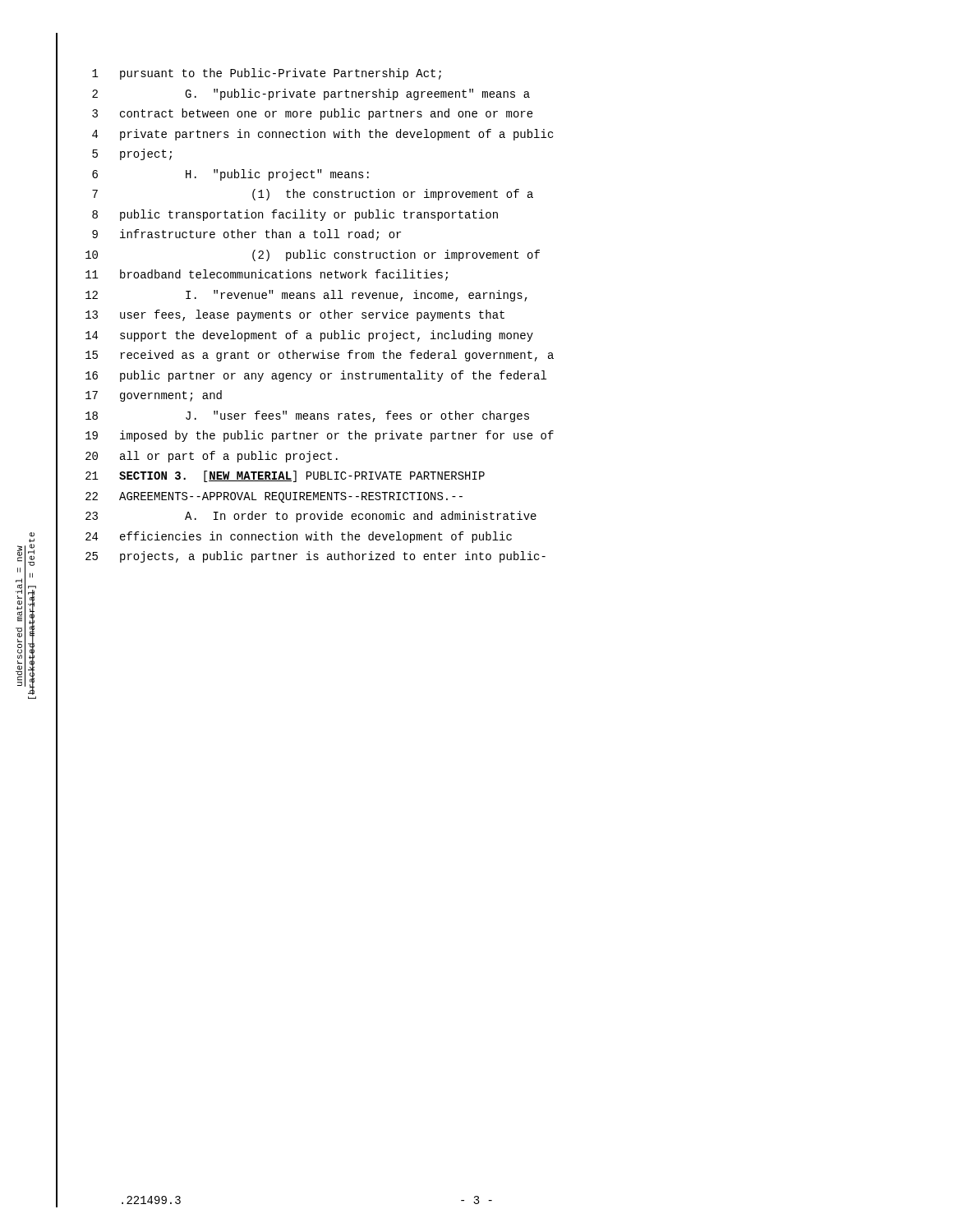Point to the block beginning "1 2 3 4 5 6 7"
The height and width of the screenshot is (1232, 953).
tap(84, 316)
